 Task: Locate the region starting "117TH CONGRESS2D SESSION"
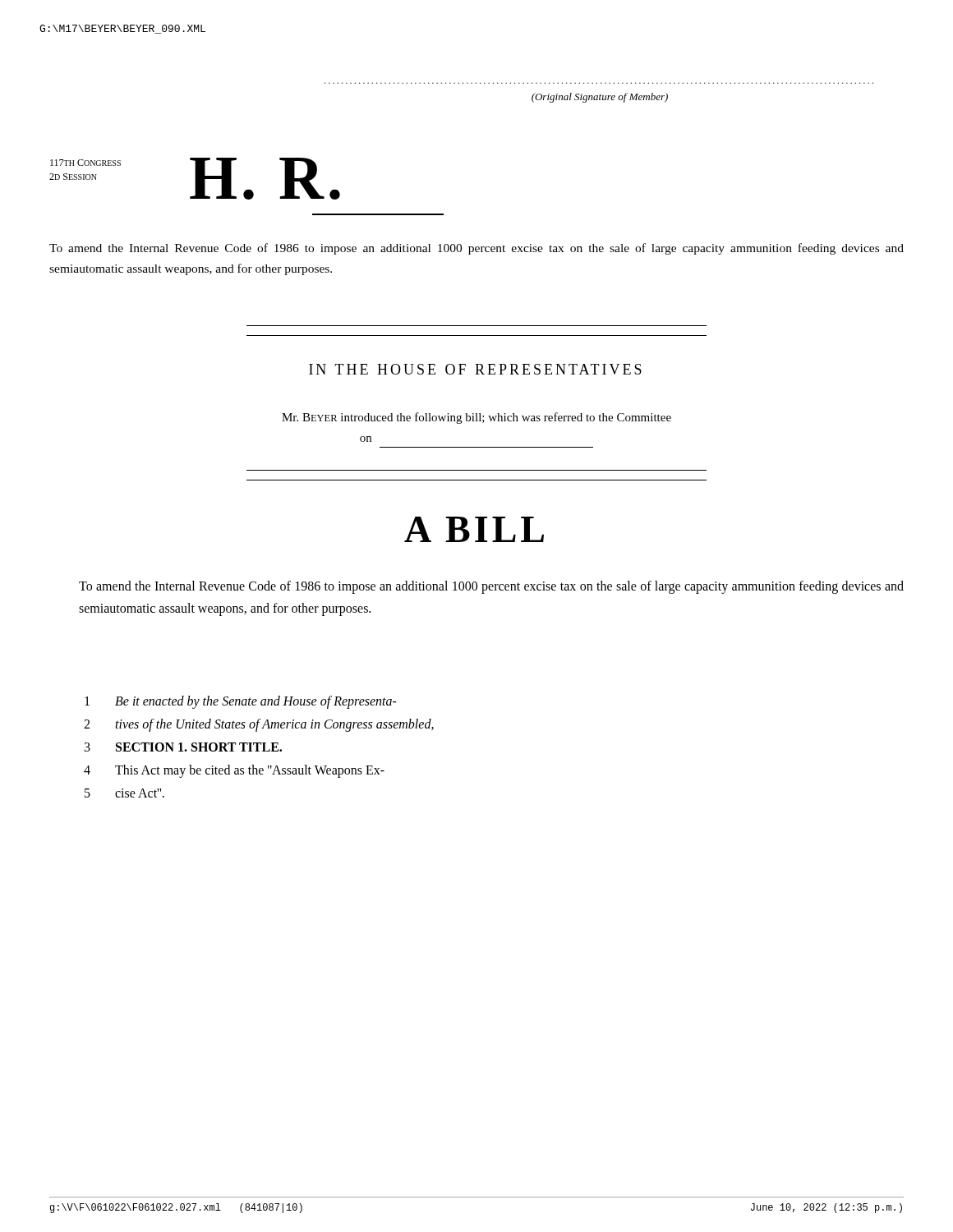(x=85, y=170)
